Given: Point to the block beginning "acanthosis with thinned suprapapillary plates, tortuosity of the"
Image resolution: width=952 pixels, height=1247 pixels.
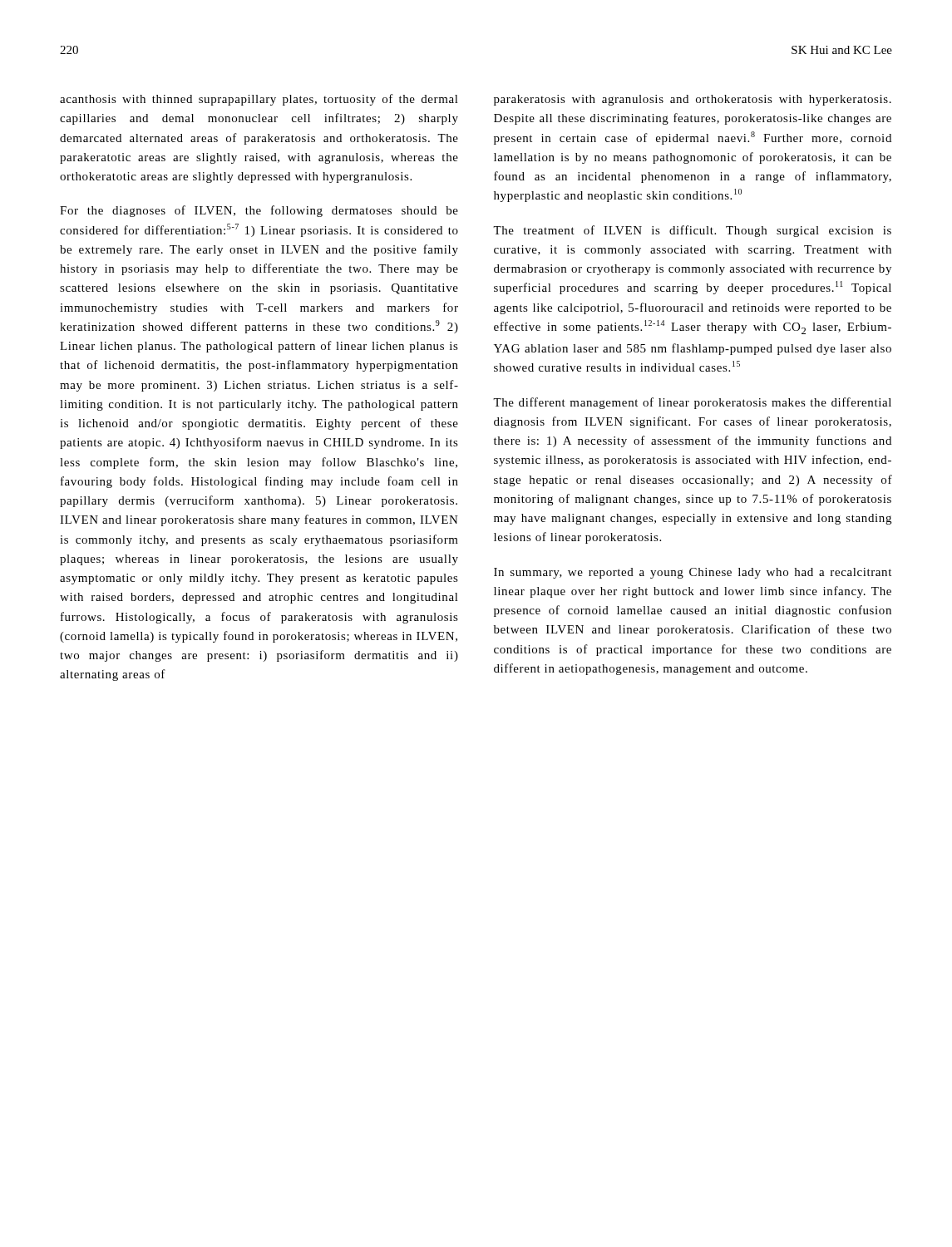Looking at the screenshot, I should [259, 387].
